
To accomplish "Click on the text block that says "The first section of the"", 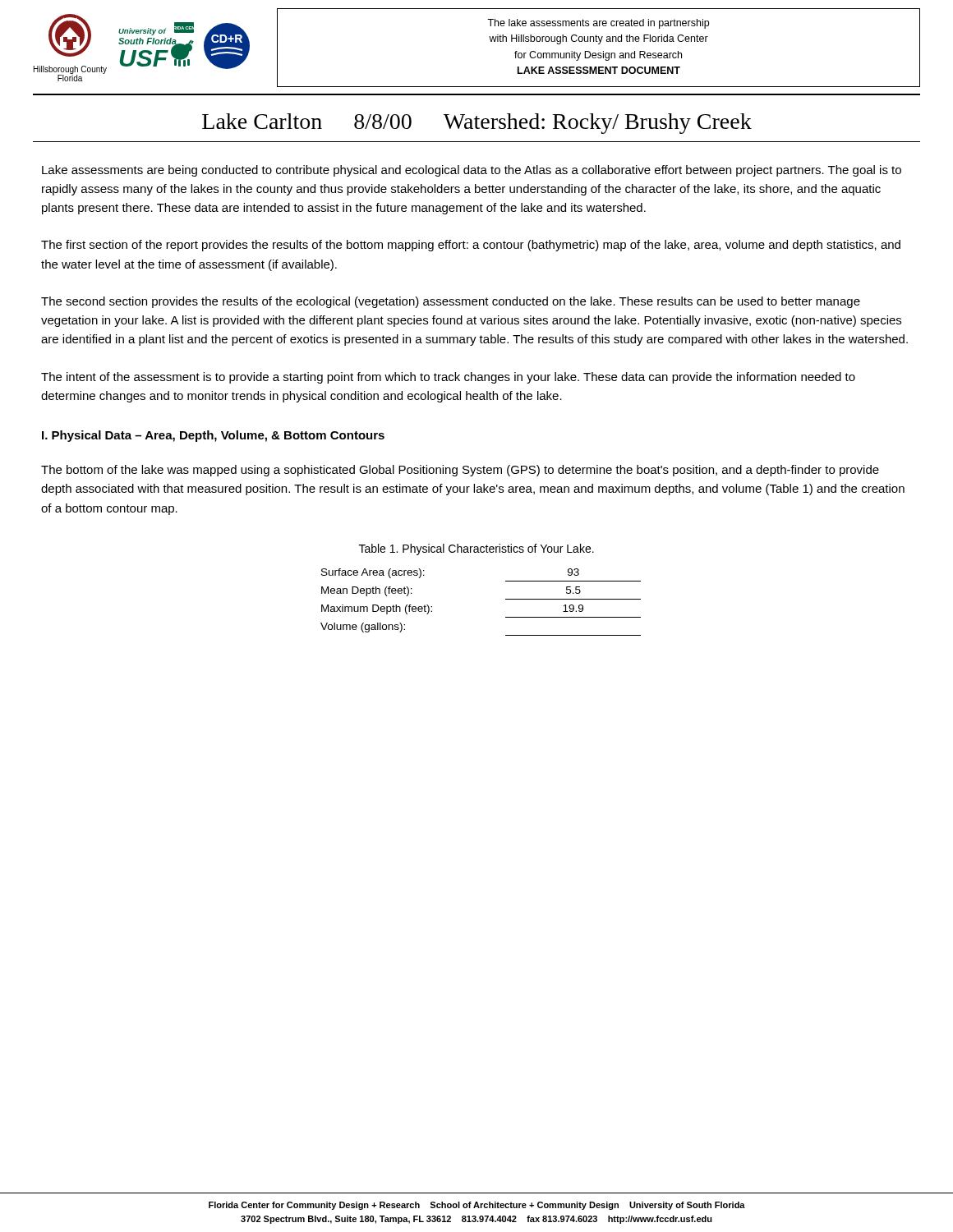I will [471, 254].
